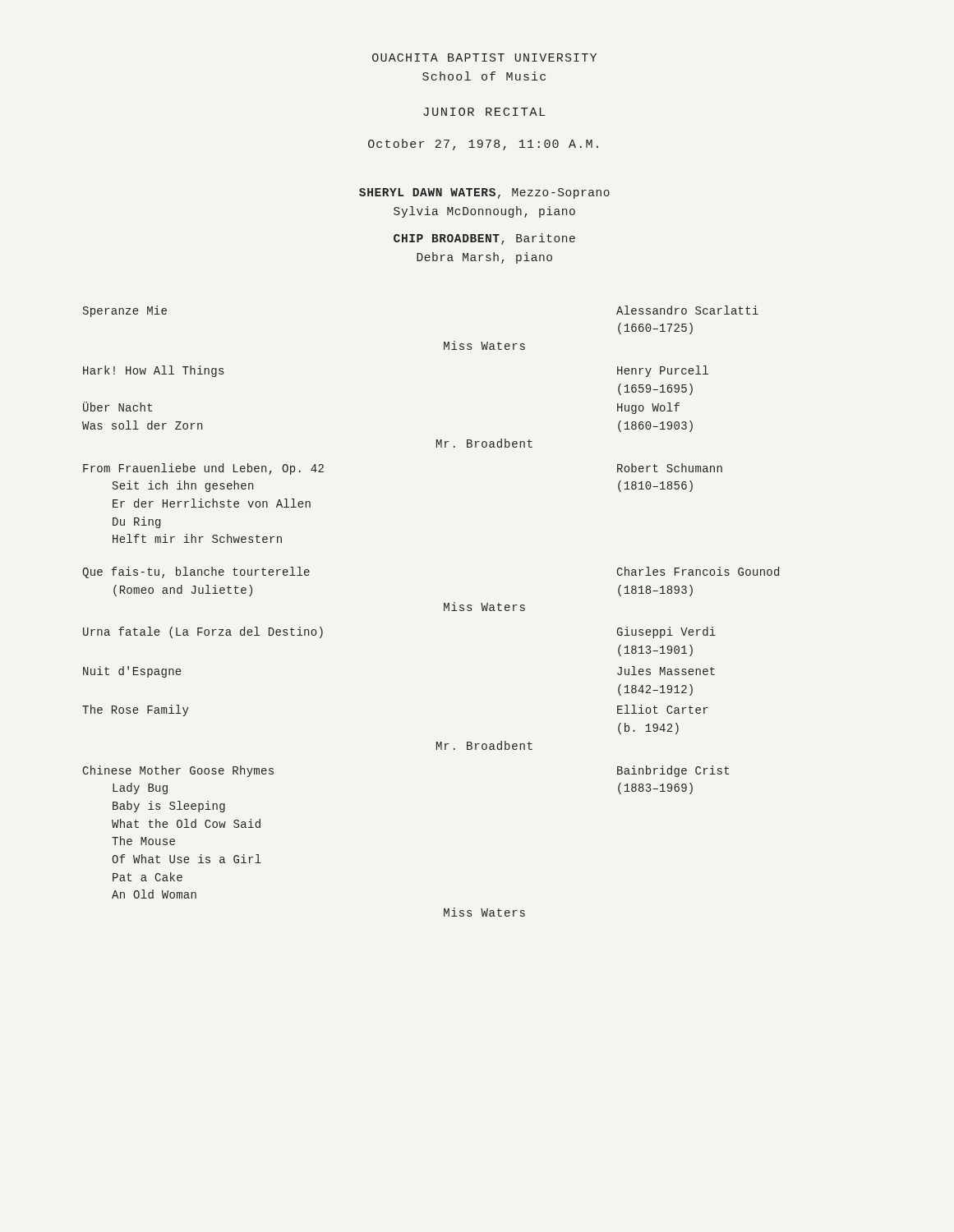Select the text block that says "From Frauenliebe und"
The width and height of the screenshot is (954, 1232).
point(205,469)
